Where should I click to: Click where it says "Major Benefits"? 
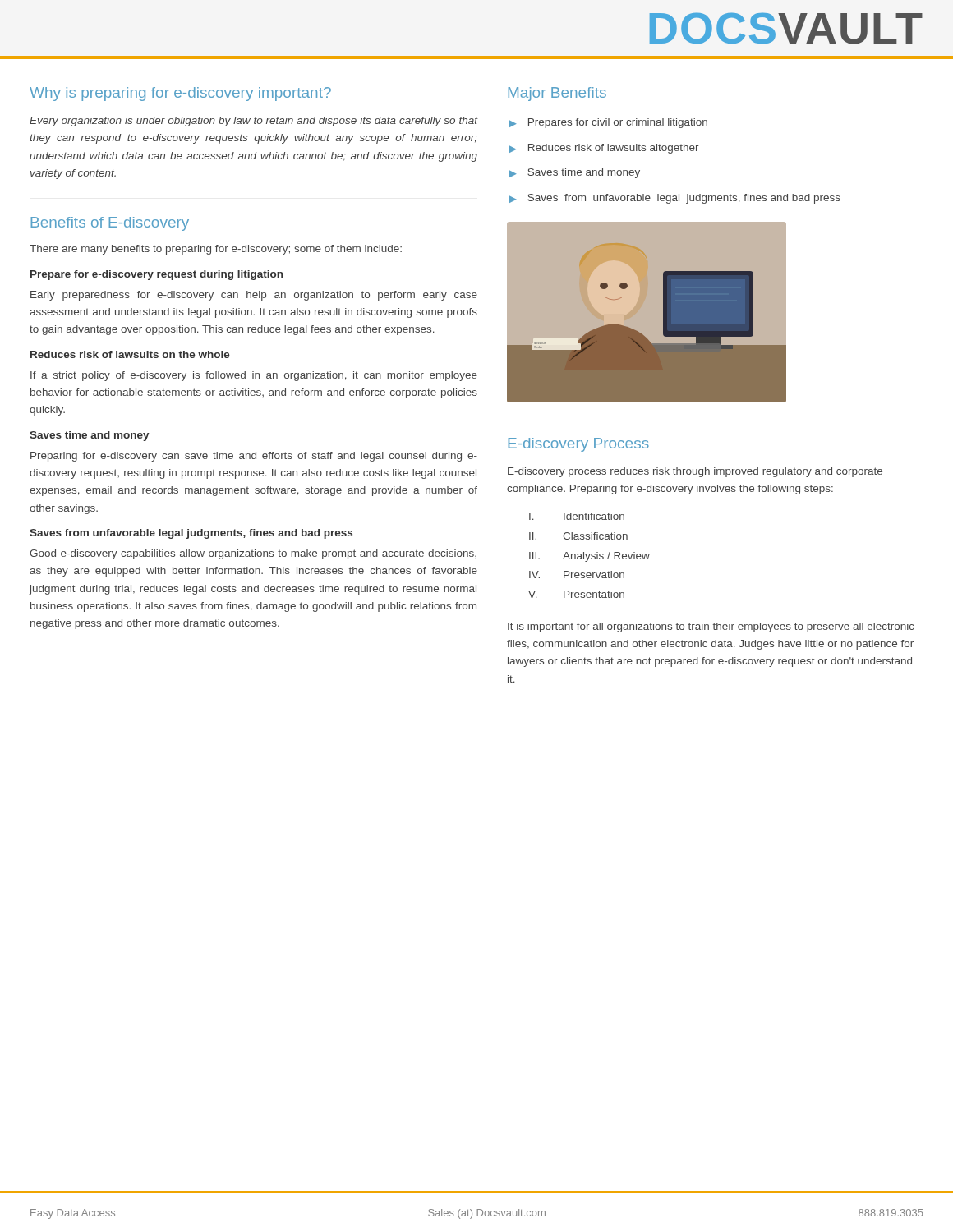coord(557,92)
